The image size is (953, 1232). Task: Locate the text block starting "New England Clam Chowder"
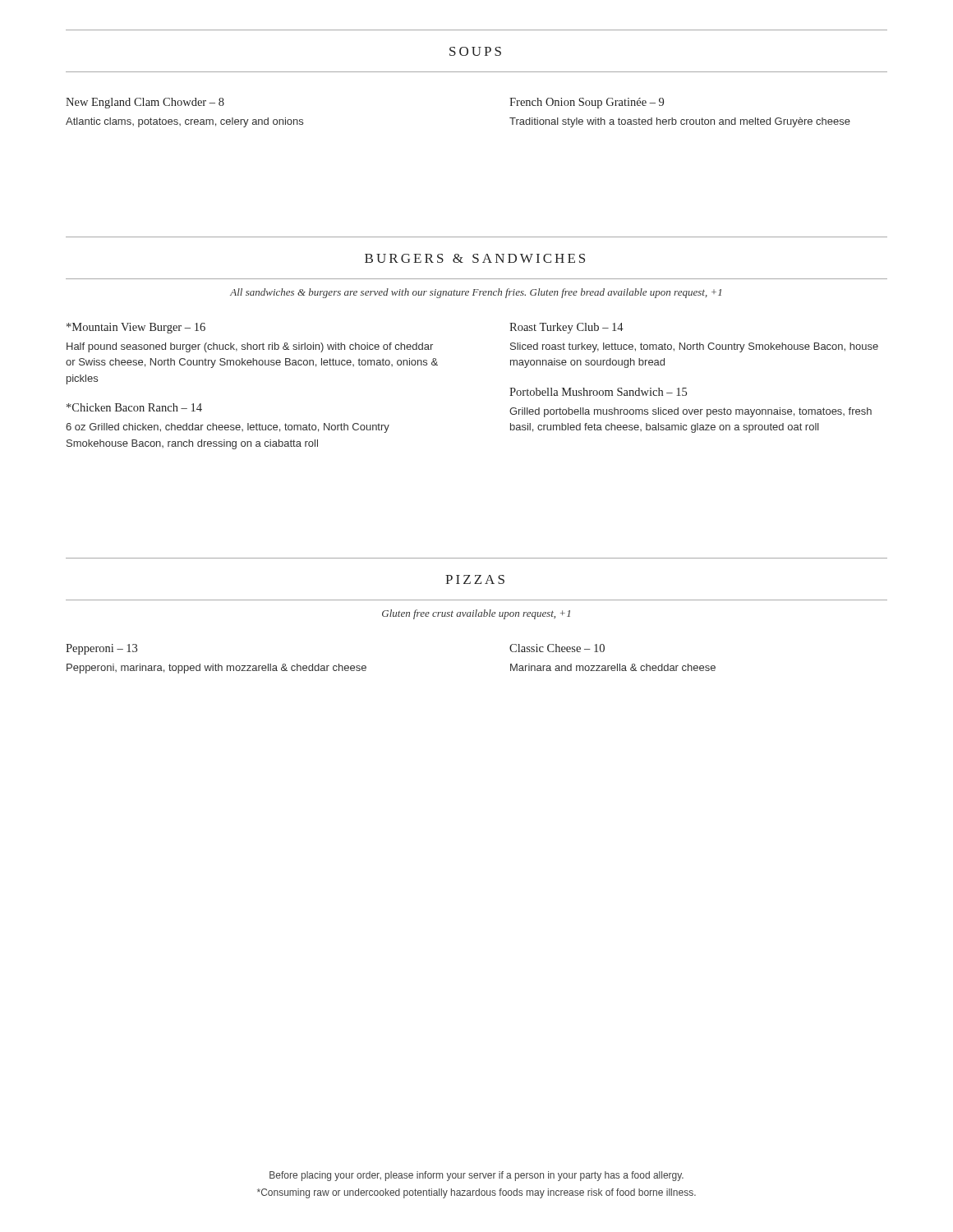pyautogui.click(x=255, y=112)
